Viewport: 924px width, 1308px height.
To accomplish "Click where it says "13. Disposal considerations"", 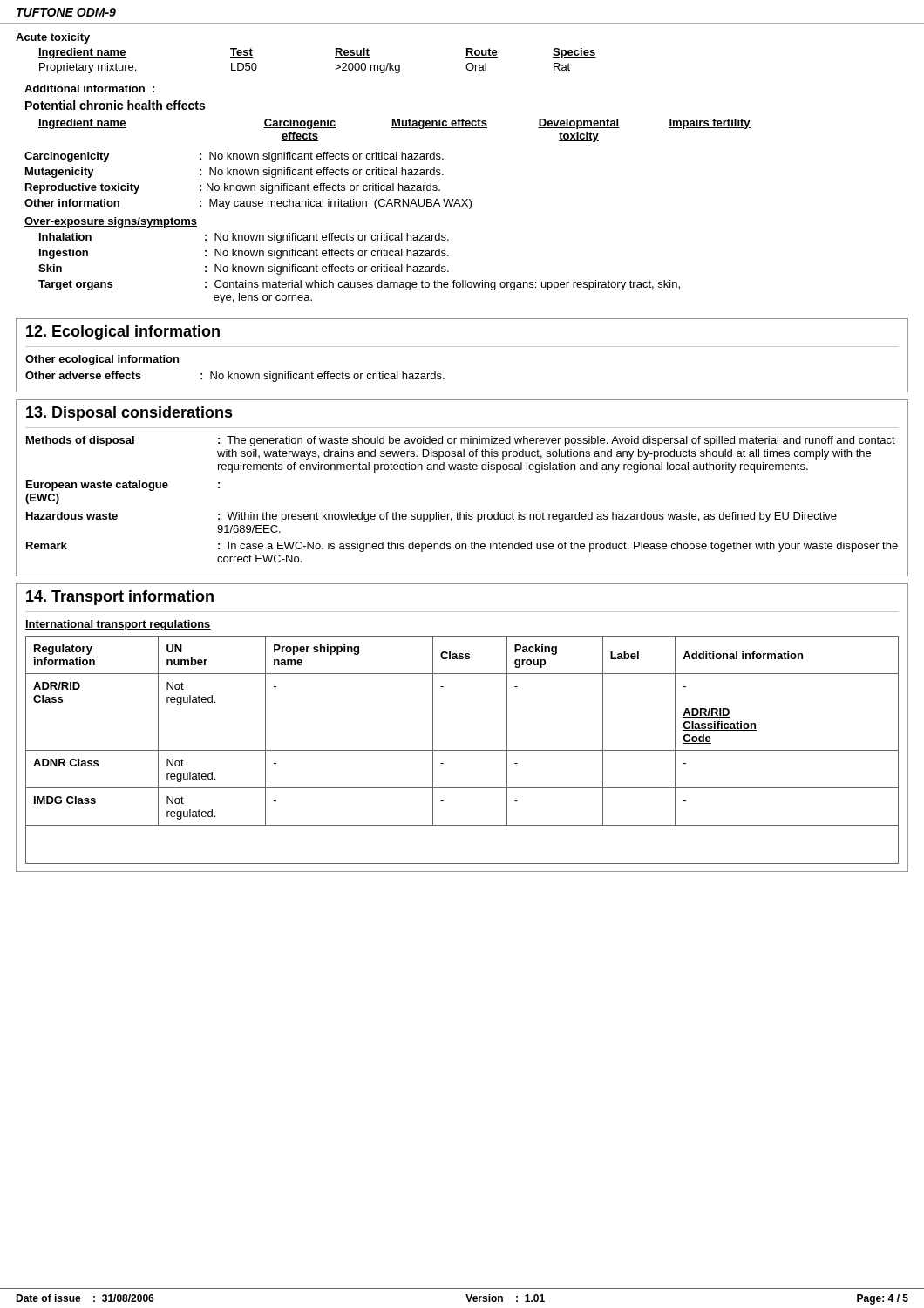I will [129, 412].
